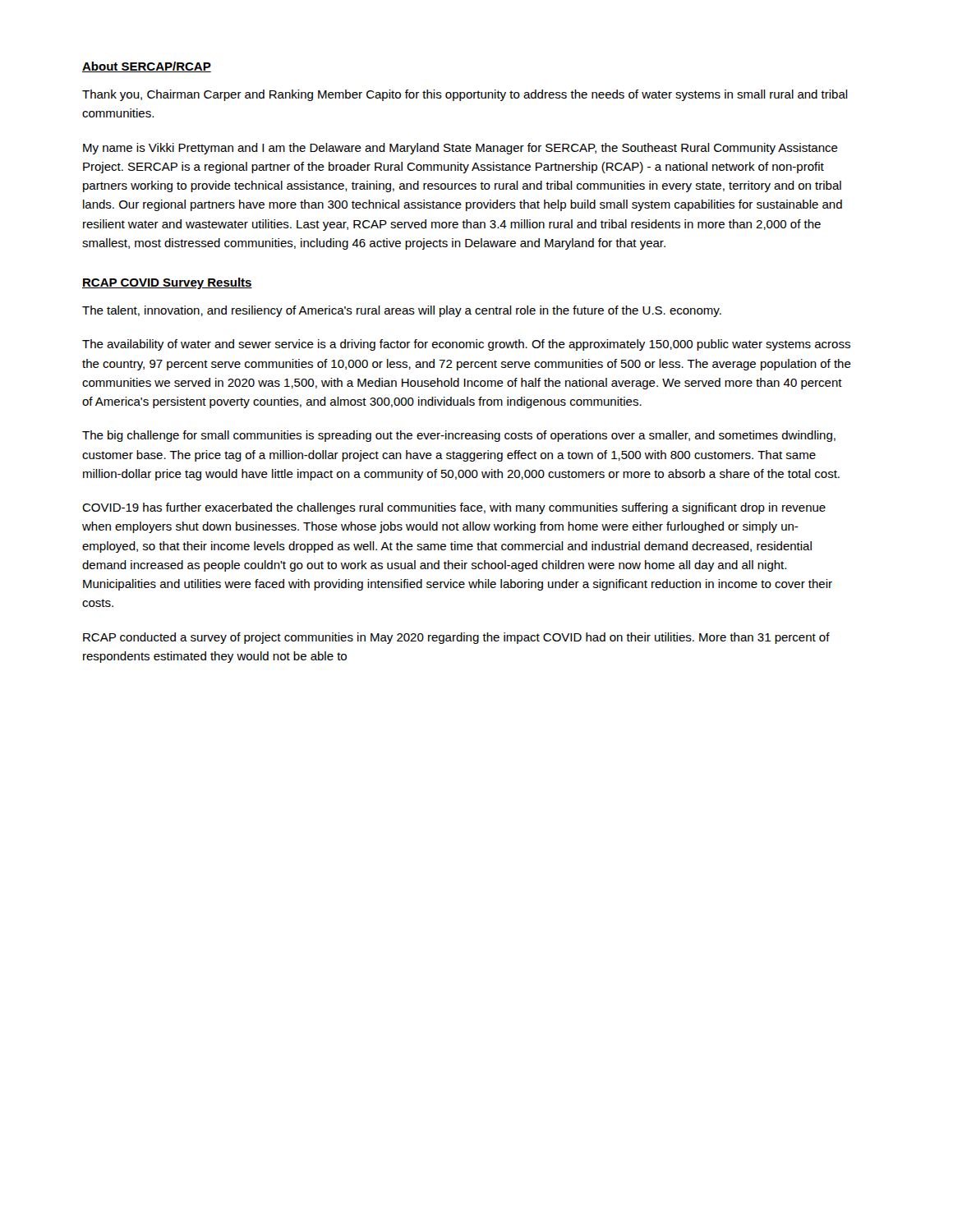953x1232 pixels.
Task: Find the text block with the text "The availability of water and sewer service"
Action: click(x=467, y=373)
